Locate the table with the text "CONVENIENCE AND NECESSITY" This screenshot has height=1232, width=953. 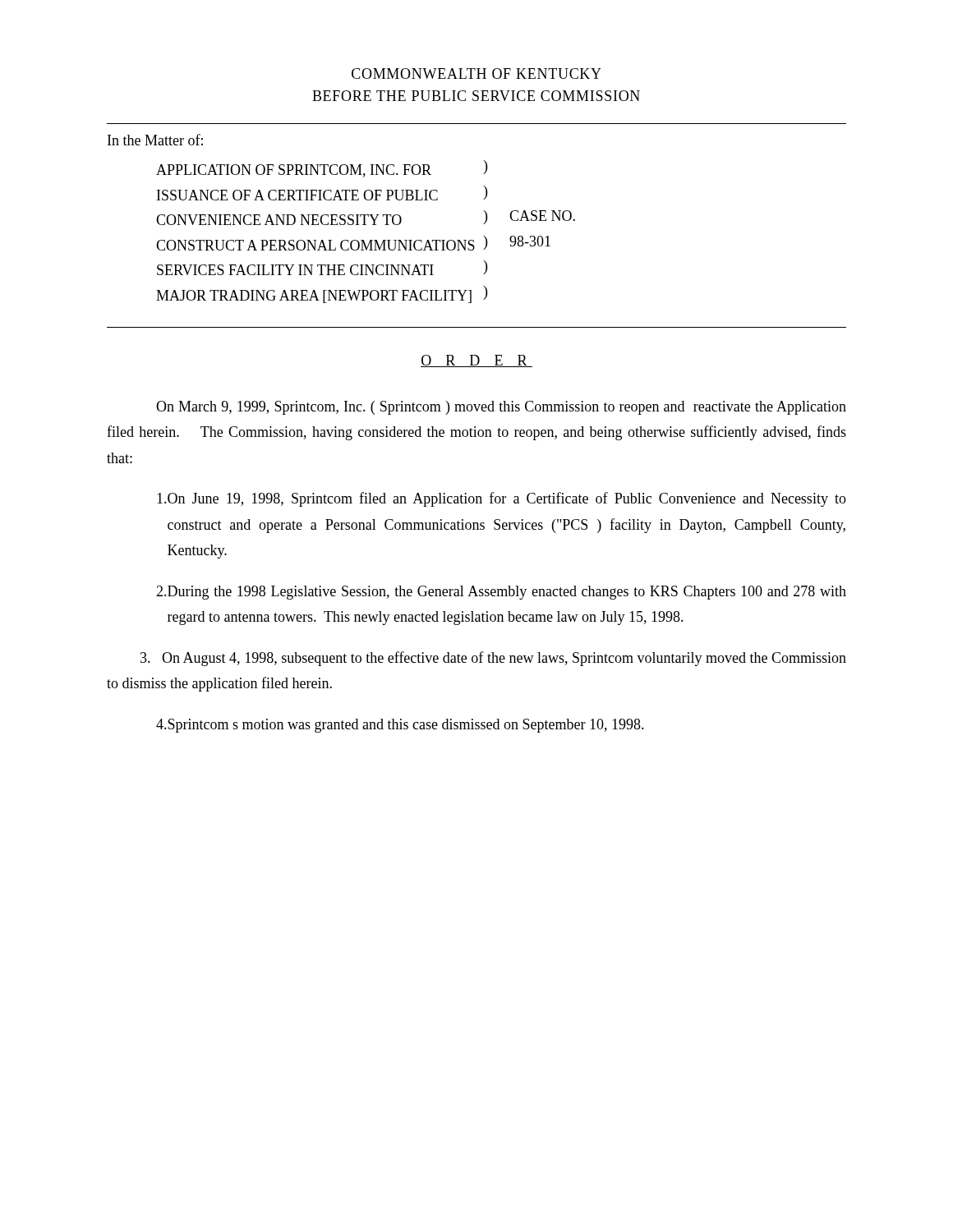point(501,233)
